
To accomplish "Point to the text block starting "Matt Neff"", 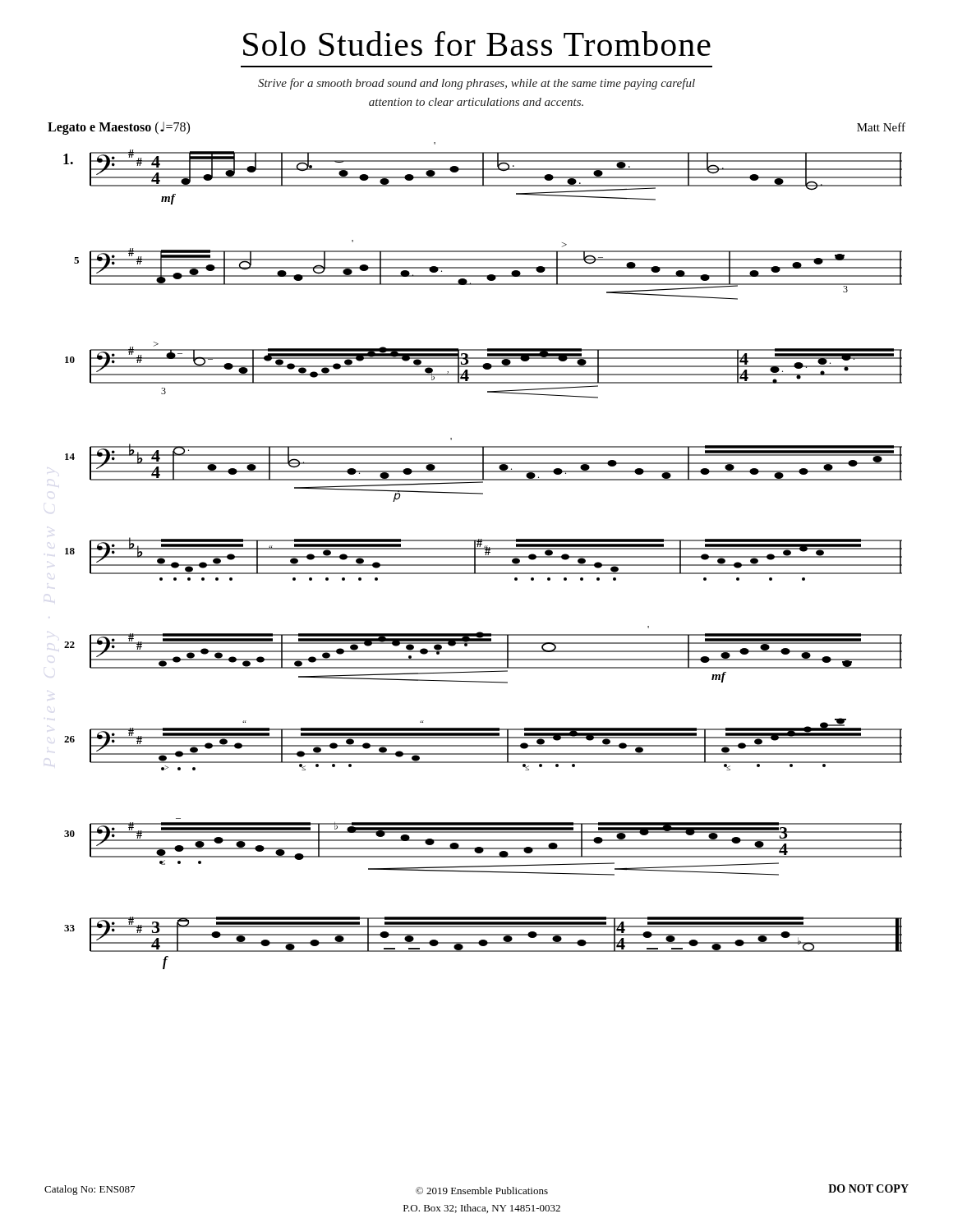I will click(x=881, y=127).
